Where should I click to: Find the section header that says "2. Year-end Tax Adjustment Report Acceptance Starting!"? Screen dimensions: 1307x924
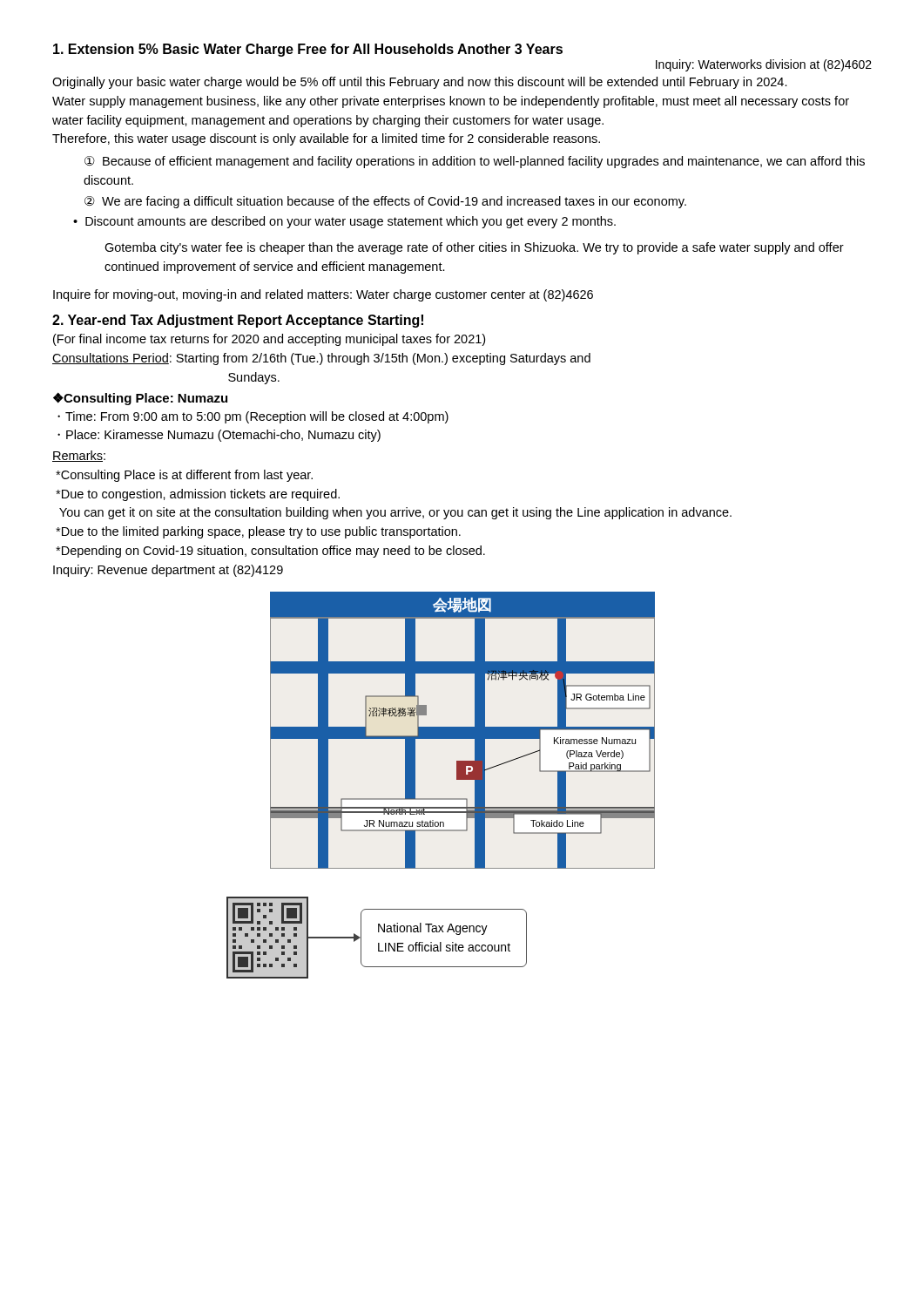(238, 320)
